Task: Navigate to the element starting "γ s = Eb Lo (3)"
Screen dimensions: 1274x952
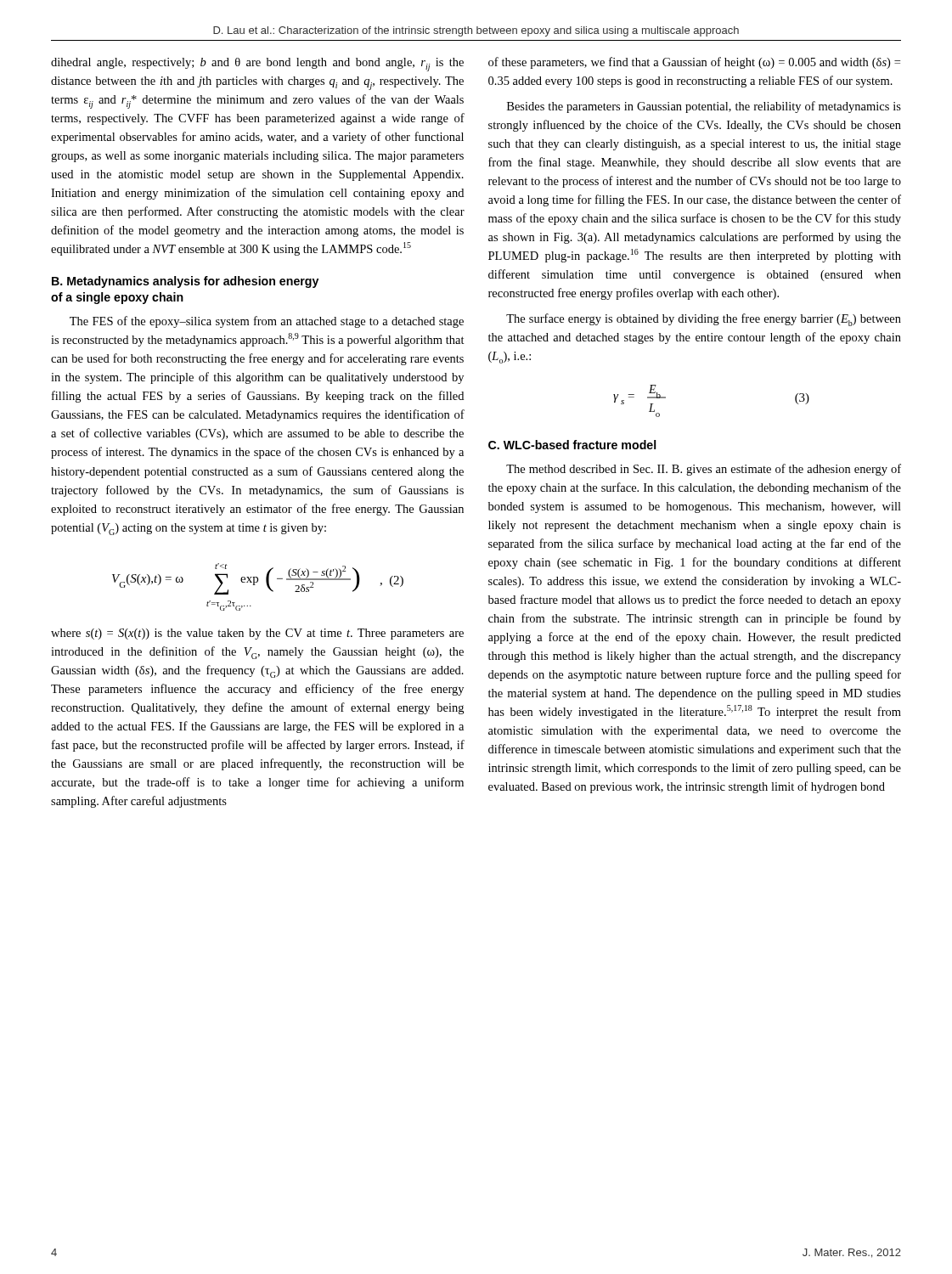Action: 656,398
